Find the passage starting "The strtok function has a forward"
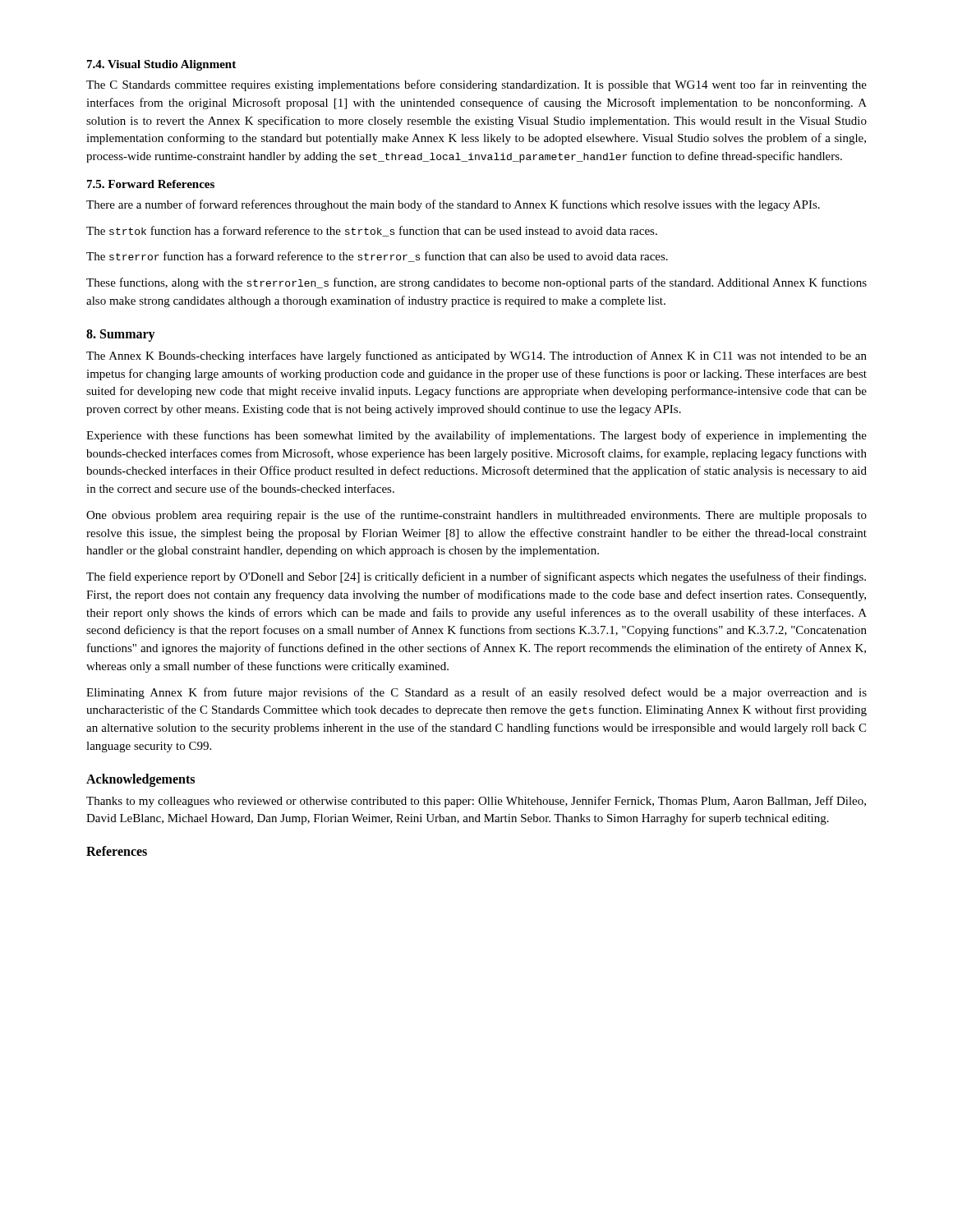Image resolution: width=953 pixels, height=1232 pixels. click(476, 231)
